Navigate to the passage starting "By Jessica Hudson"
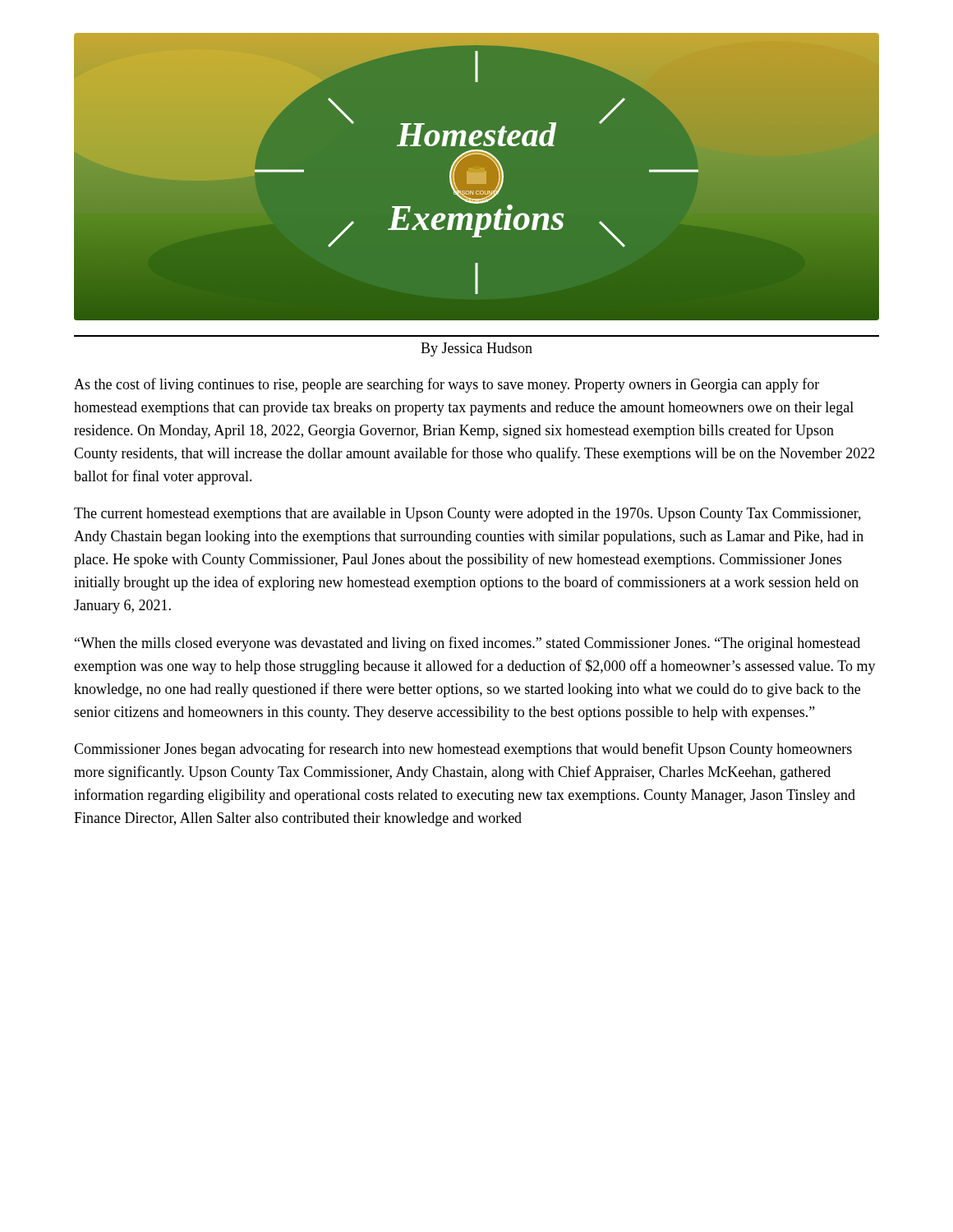The width and height of the screenshot is (953, 1232). coord(476,348)
